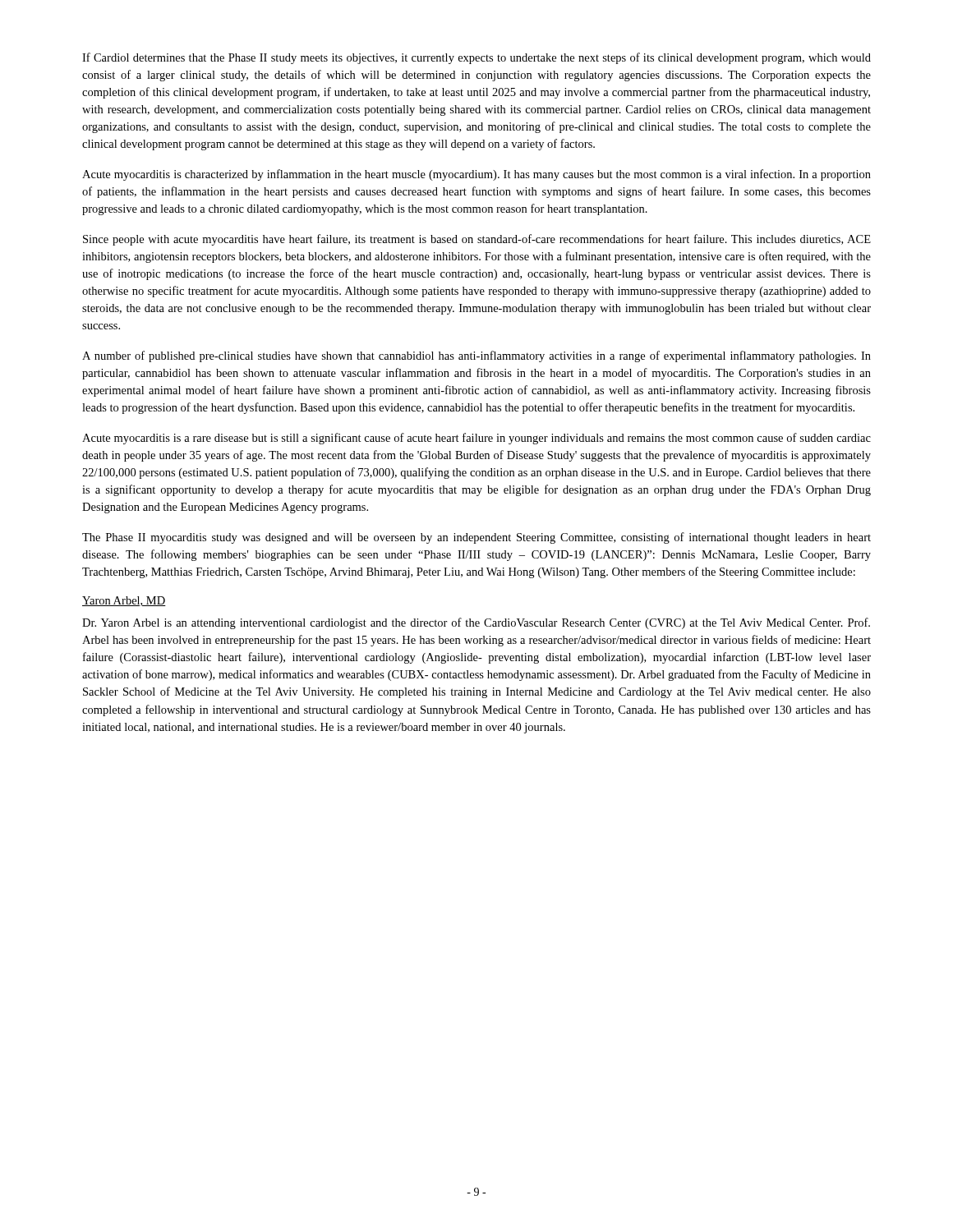Screen dimensions: 1232x953
Task: Navigate to the text starting "A number of published pre-clinical studies"
Action: (476, 382)
